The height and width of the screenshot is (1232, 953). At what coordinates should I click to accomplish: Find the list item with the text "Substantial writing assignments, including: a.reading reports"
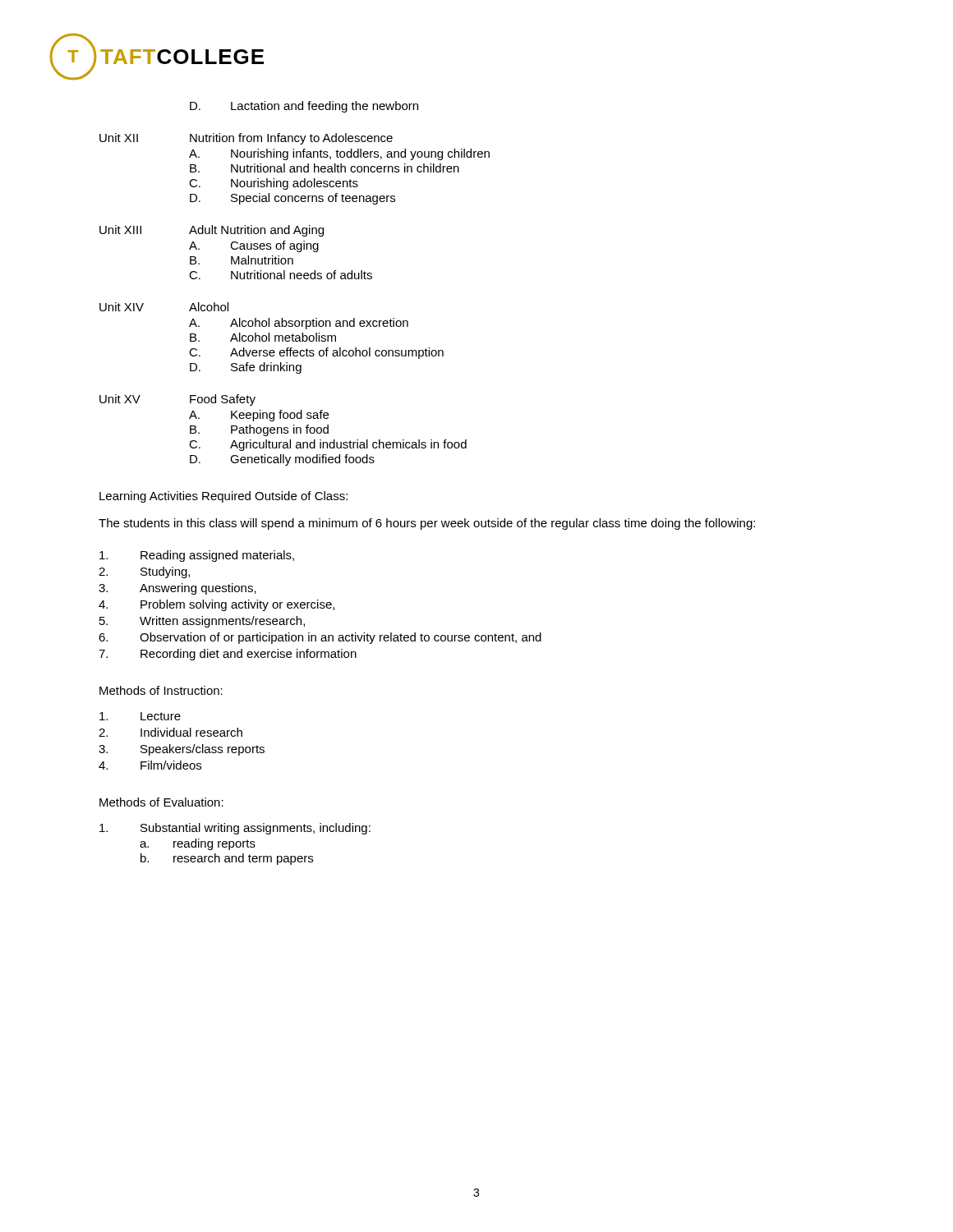click(x=235, y=829)
